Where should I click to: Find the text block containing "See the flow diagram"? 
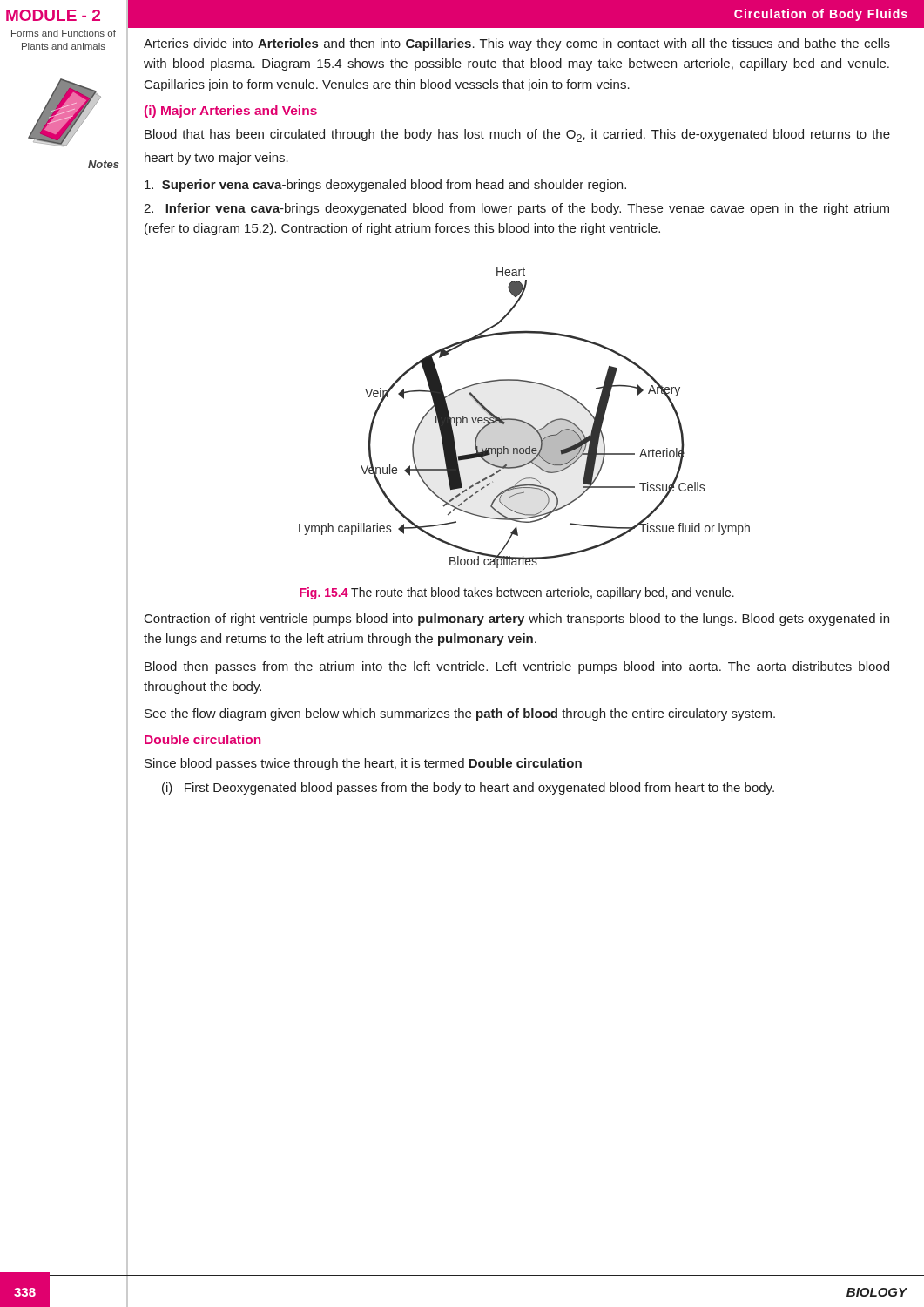(517, 713)
